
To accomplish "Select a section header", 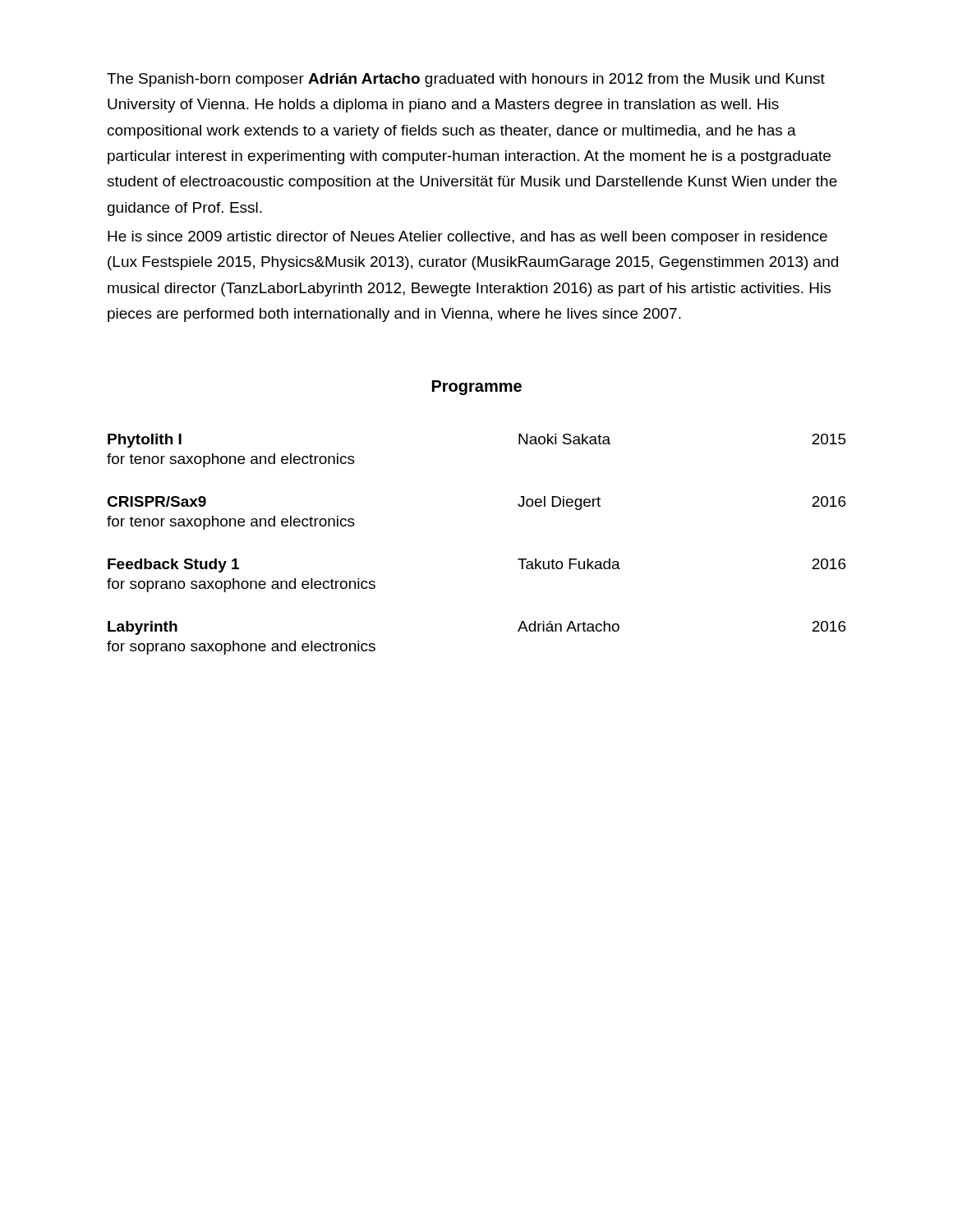I will (x=476, y=386).
